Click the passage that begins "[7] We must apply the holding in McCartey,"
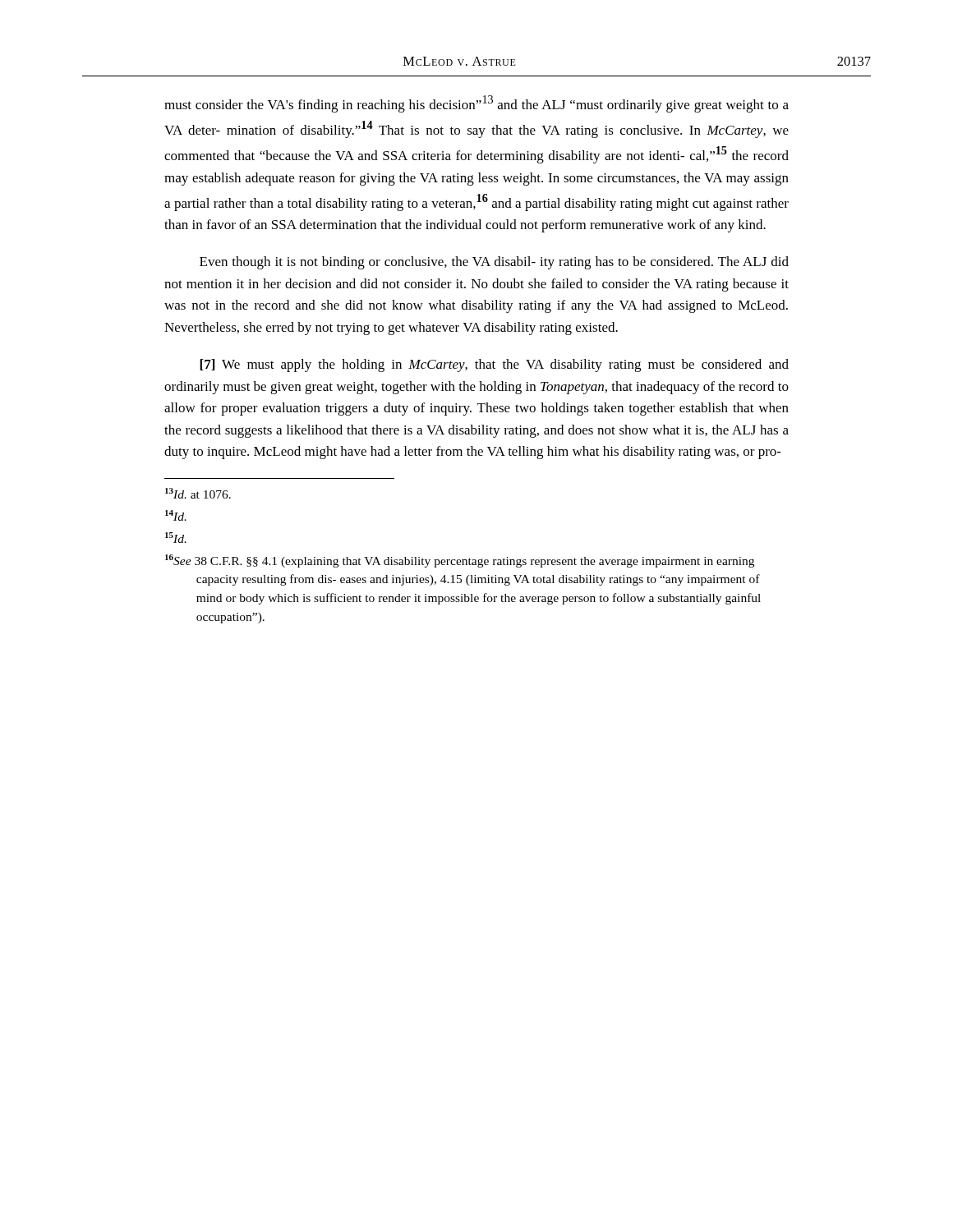The width and height of the screenshot is (953, 1232). (476, 409)
